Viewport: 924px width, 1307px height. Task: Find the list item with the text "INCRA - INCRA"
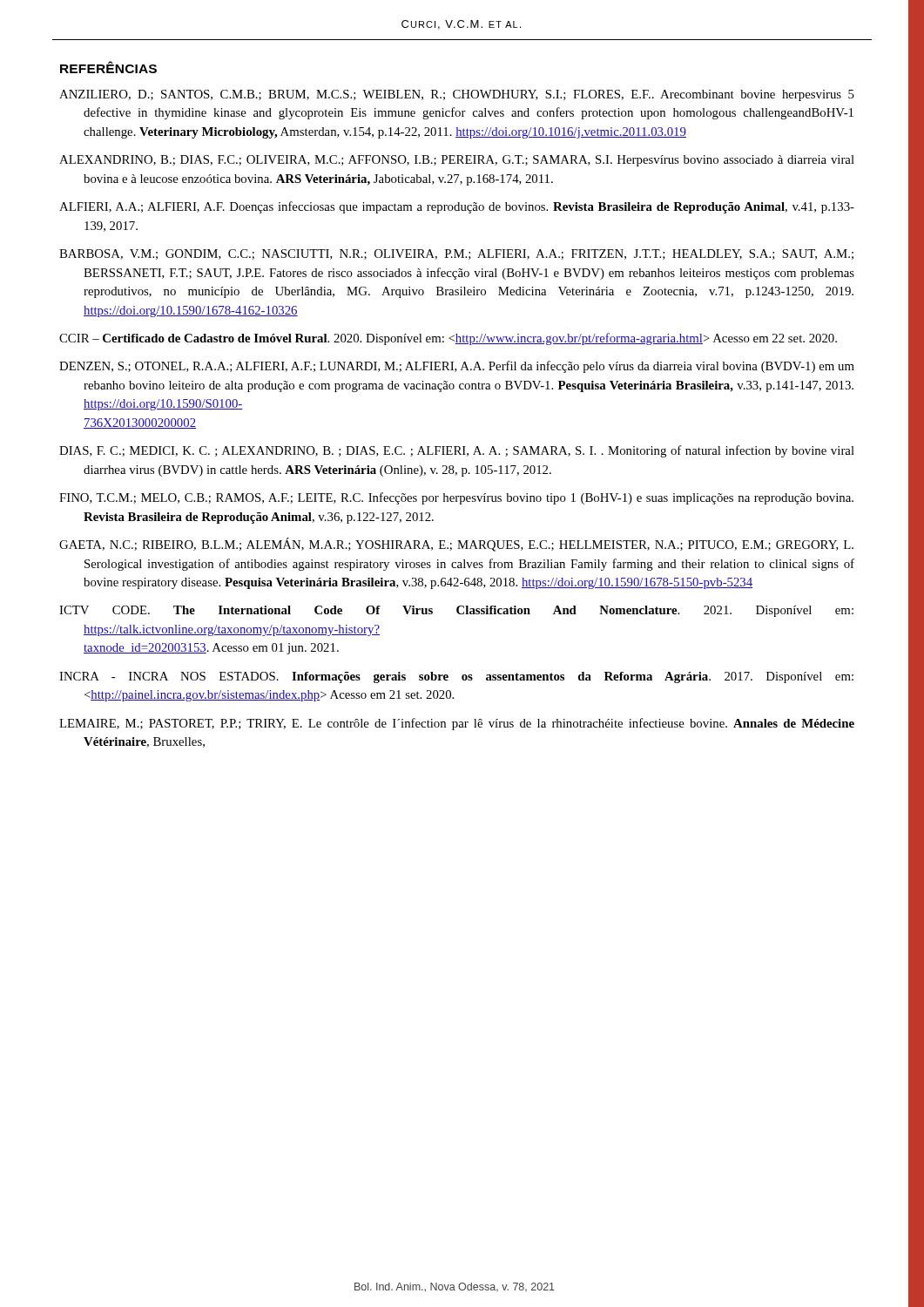coord(457,685)
